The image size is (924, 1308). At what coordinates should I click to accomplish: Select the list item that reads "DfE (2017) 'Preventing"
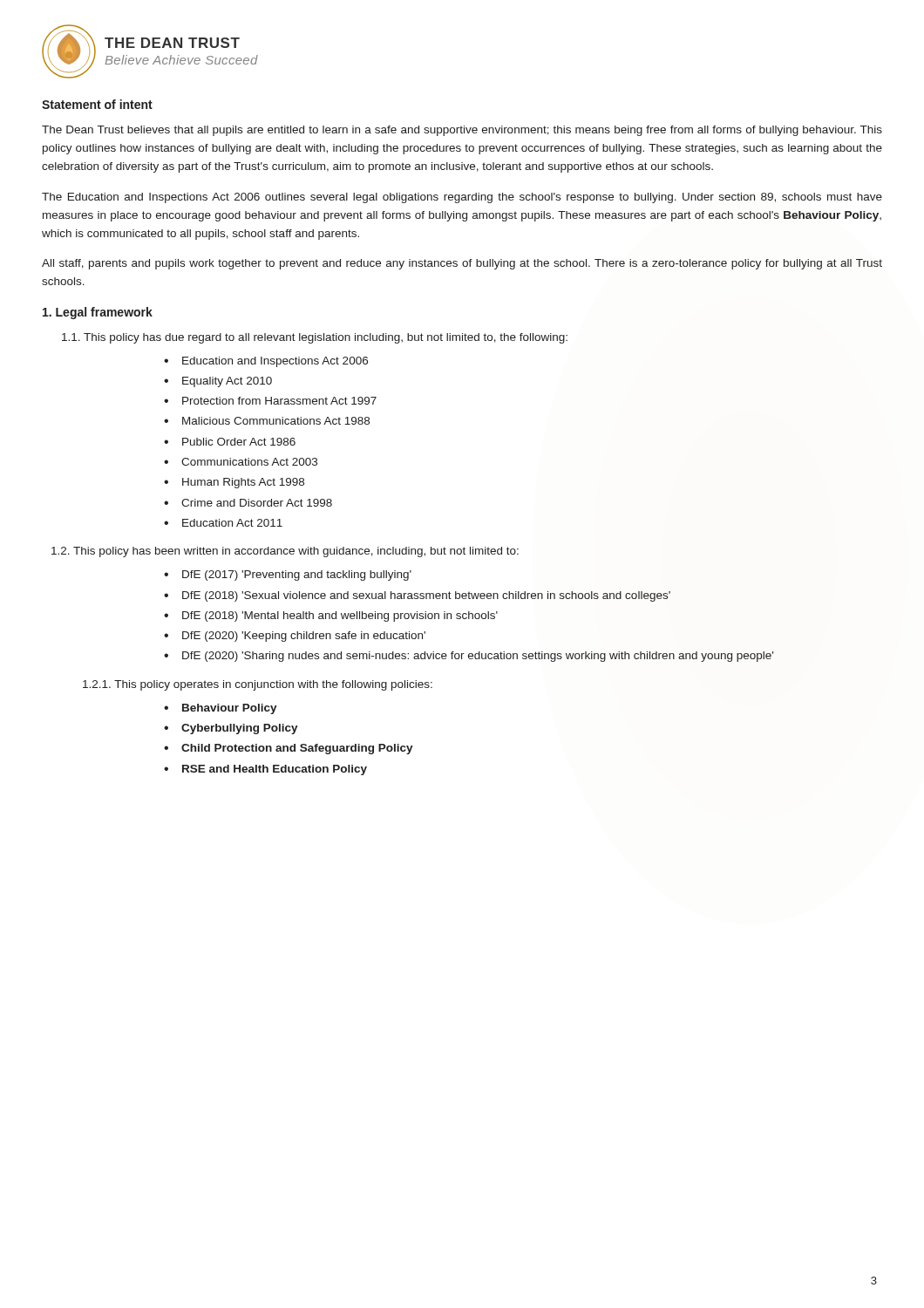pyautogui.click(x=296, y=574)
